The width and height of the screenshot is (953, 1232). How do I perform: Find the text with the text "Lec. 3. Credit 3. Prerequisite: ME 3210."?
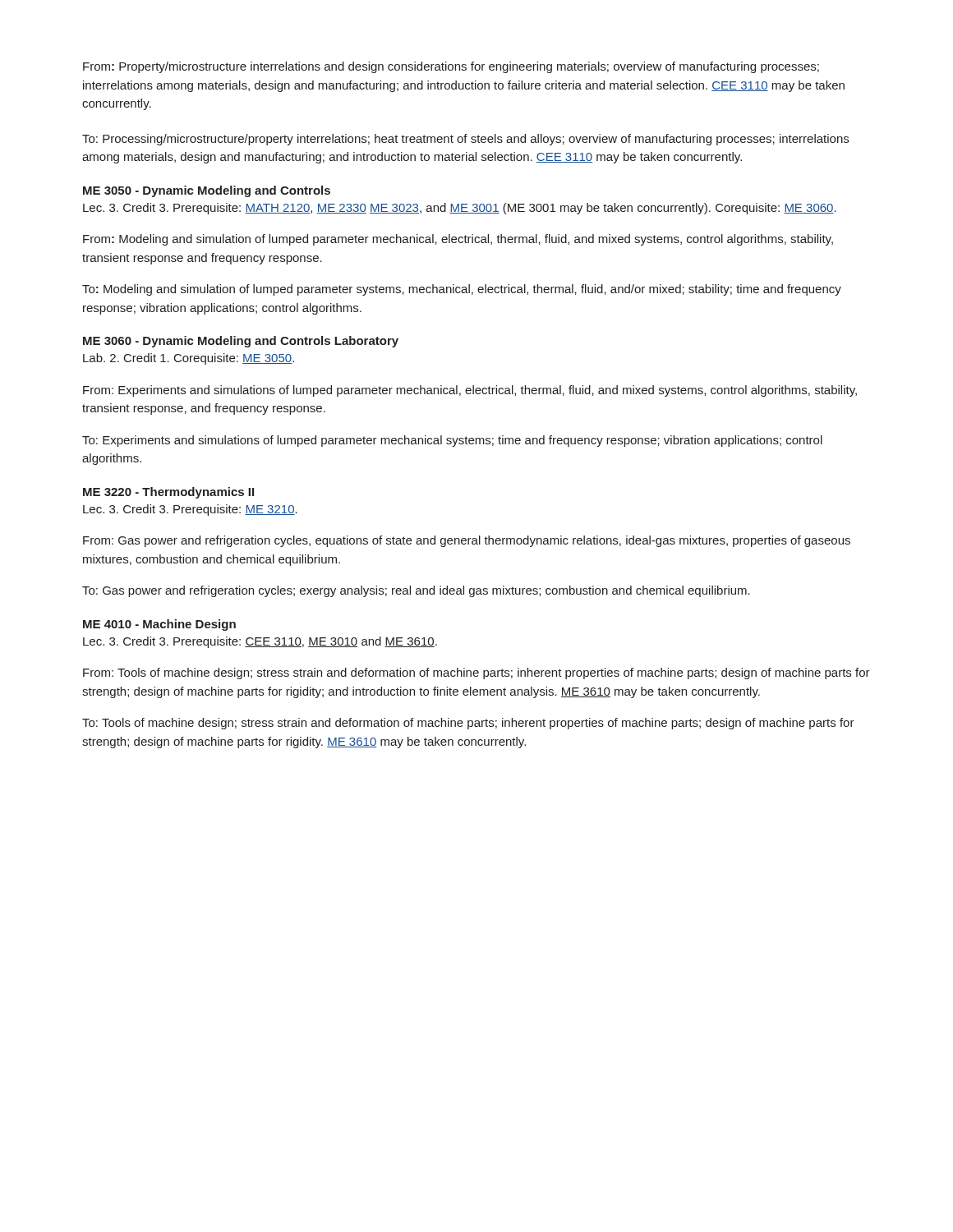coord(190,510)
